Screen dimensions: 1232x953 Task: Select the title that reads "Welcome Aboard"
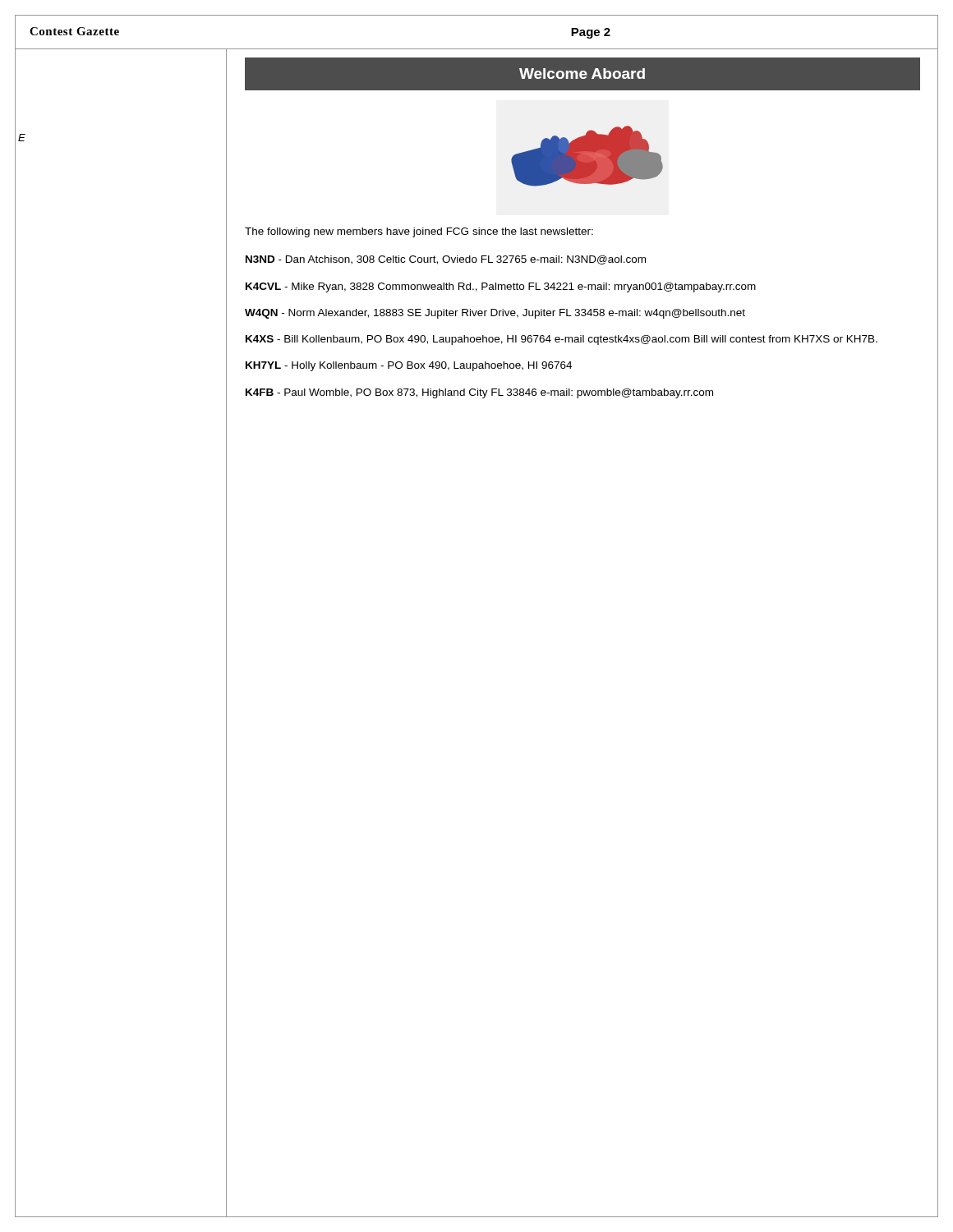(583, 74)
